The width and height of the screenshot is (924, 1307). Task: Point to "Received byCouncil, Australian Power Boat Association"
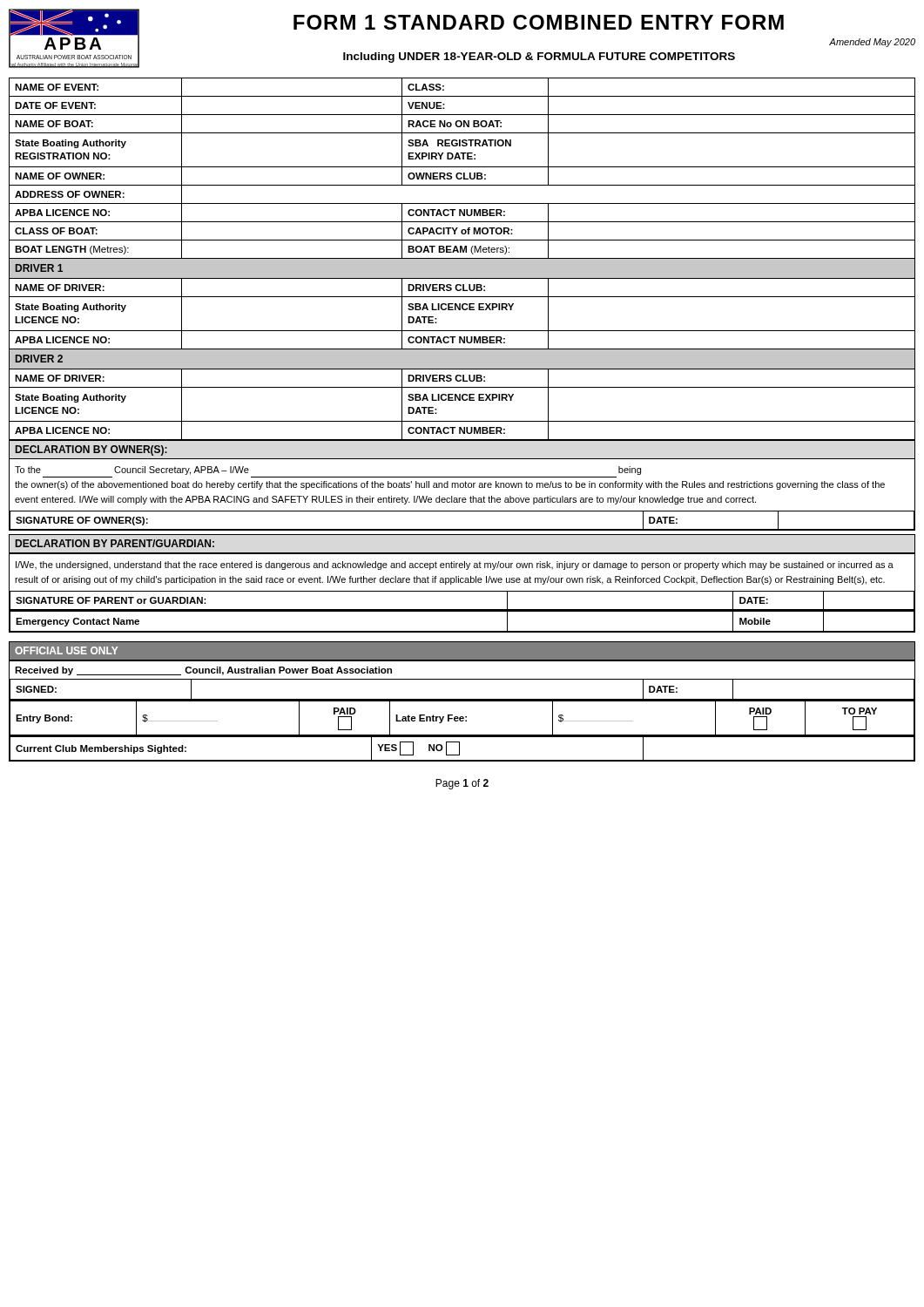pyautogui.click(x=204, y=670)
